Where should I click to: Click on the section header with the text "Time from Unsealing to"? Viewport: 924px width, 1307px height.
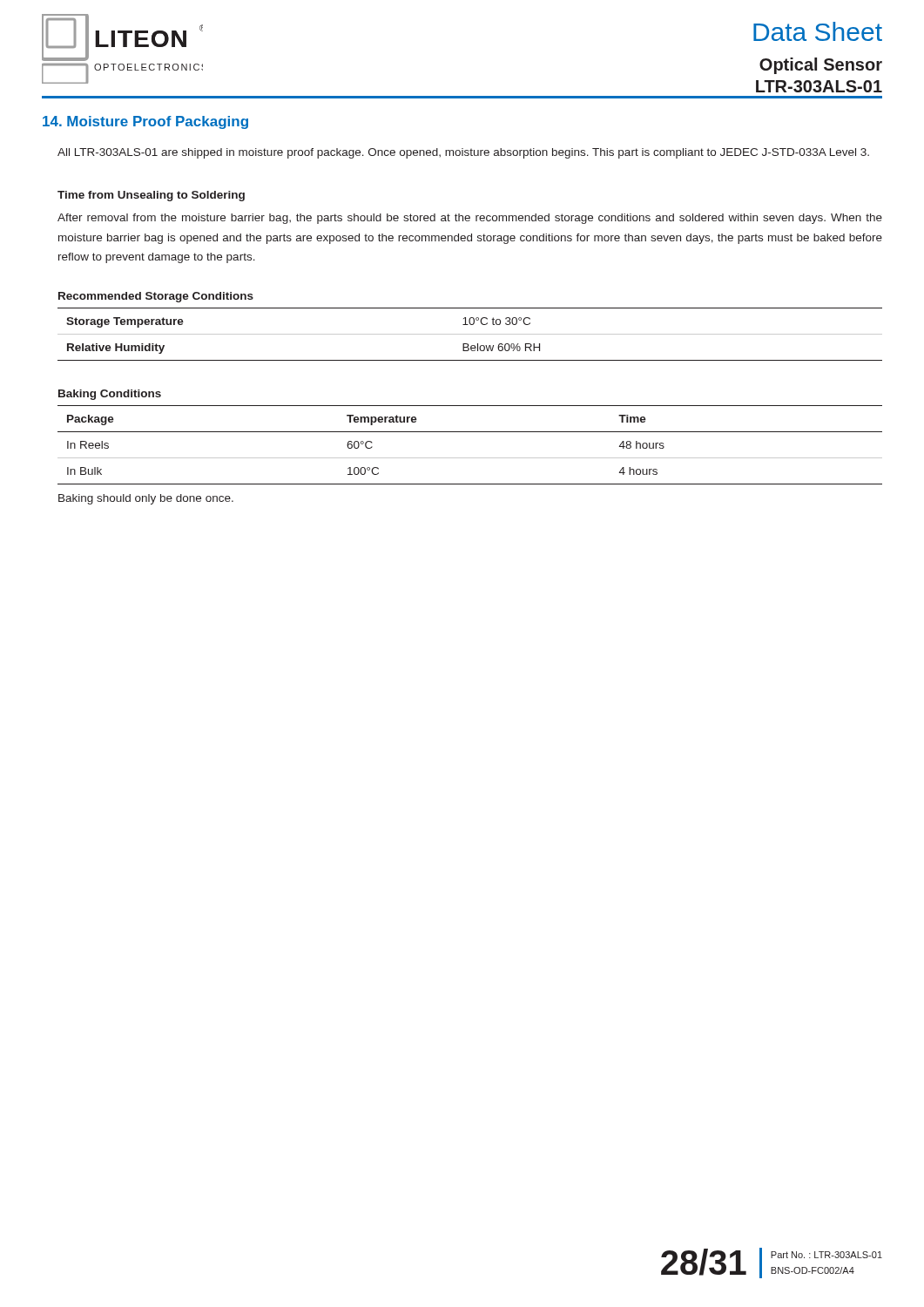point(151,195)
